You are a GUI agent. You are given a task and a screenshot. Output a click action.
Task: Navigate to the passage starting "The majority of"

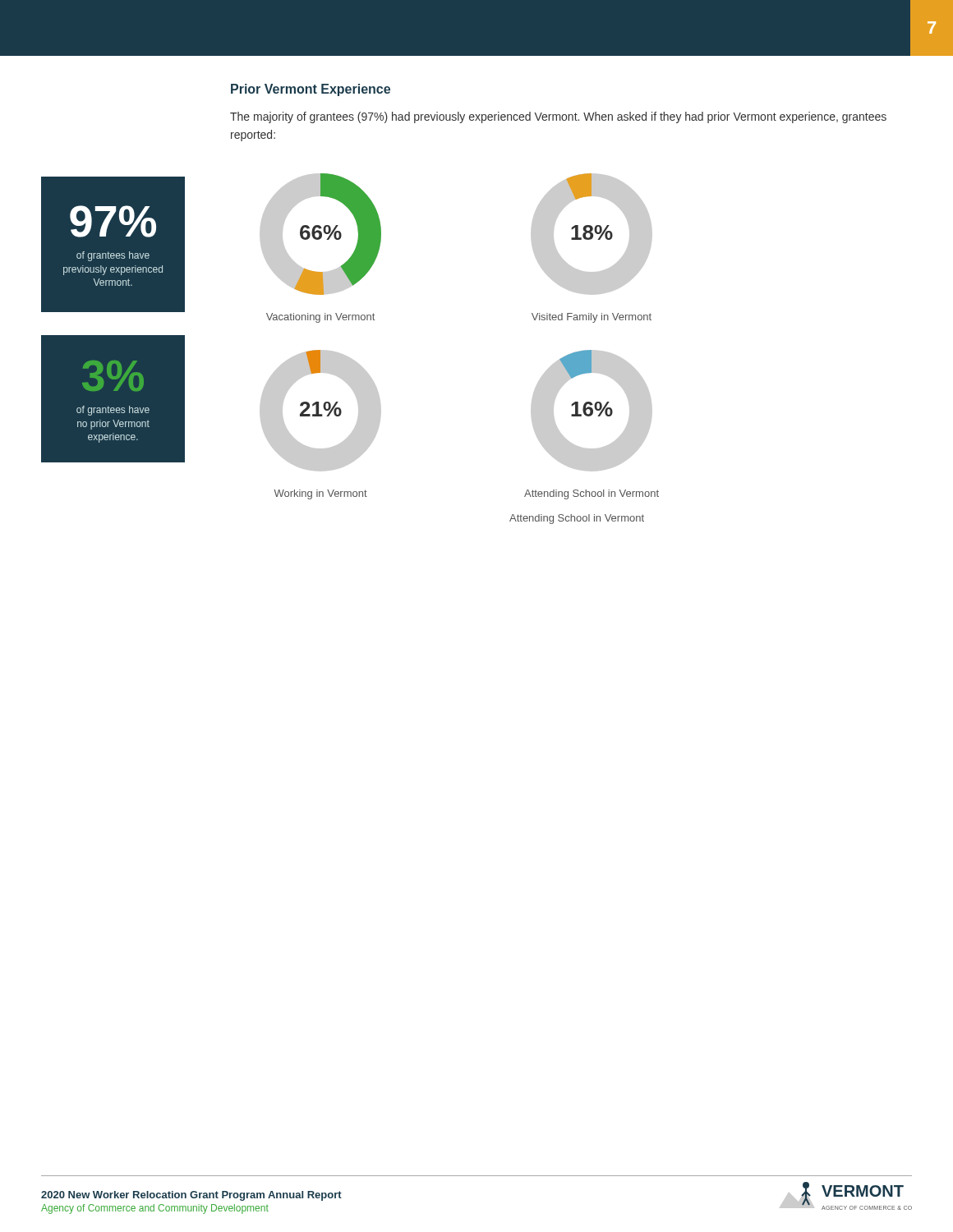click(x=558, y=126)
